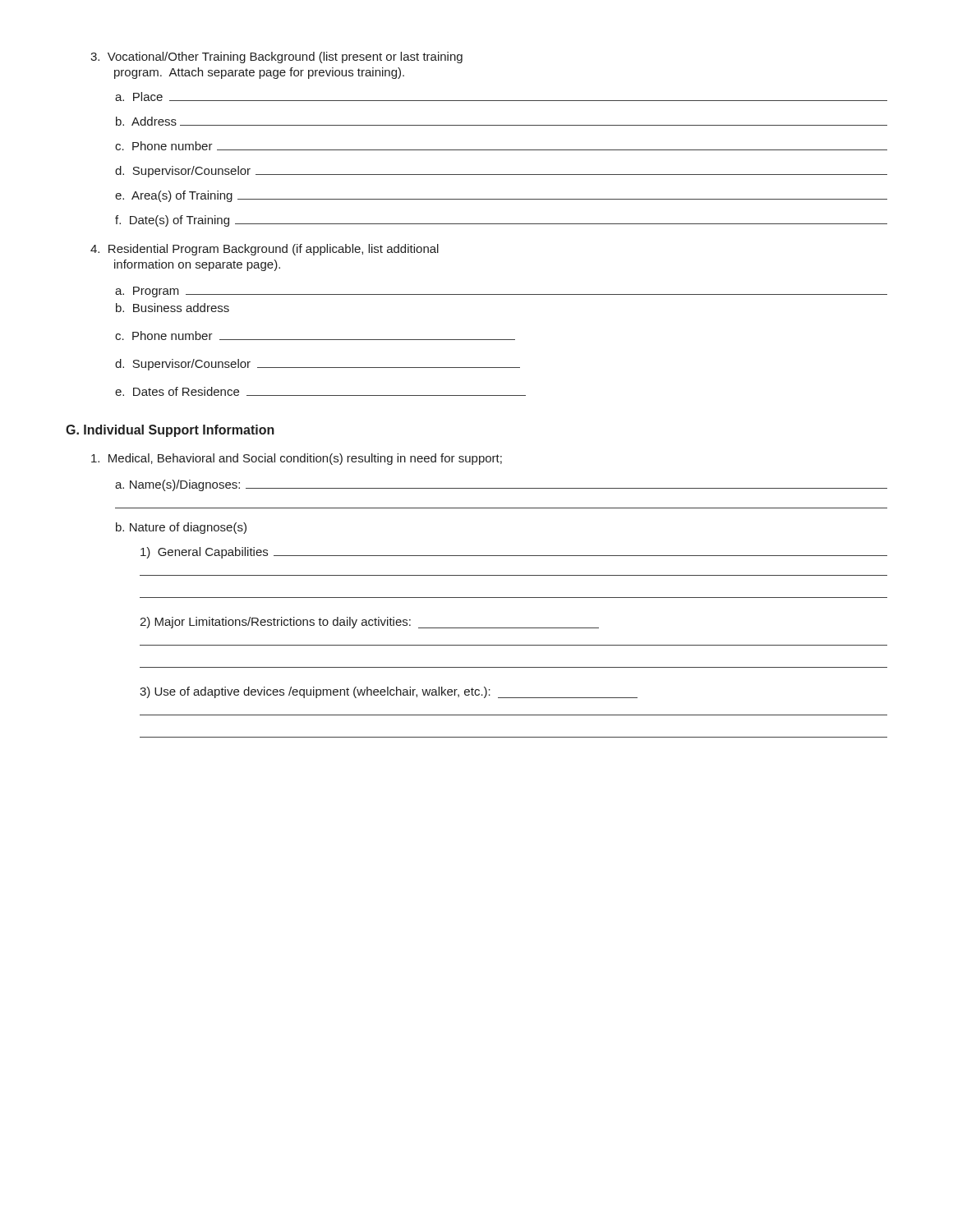953x1232 pixels.
Task: Find "program. Attach separate page for previous training)." on this page
Action: tap(259, 72)
